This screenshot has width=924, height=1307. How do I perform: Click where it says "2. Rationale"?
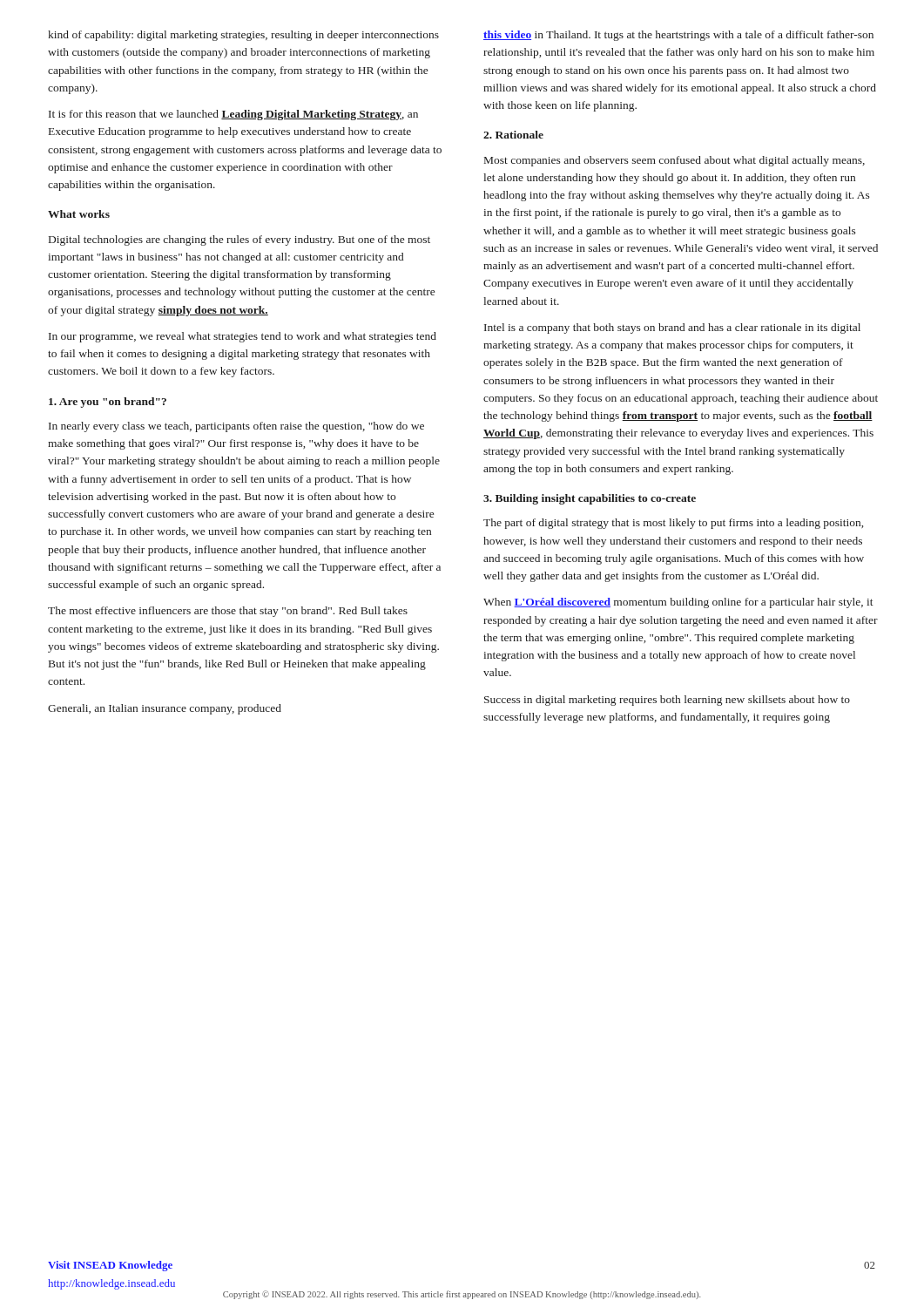point(513,135)
